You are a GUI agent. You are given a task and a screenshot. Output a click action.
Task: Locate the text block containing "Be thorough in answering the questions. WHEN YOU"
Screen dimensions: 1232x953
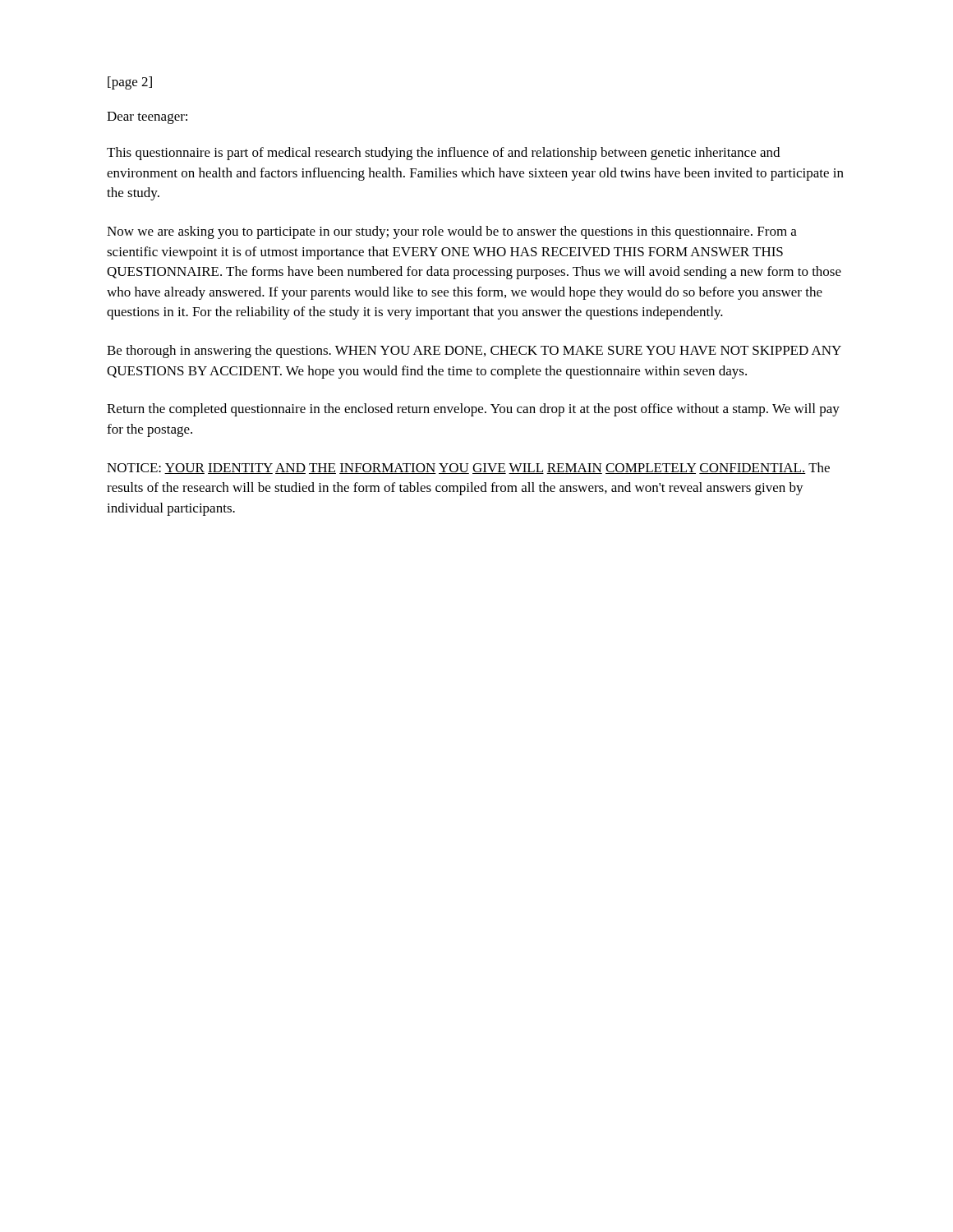click(474, 361)
